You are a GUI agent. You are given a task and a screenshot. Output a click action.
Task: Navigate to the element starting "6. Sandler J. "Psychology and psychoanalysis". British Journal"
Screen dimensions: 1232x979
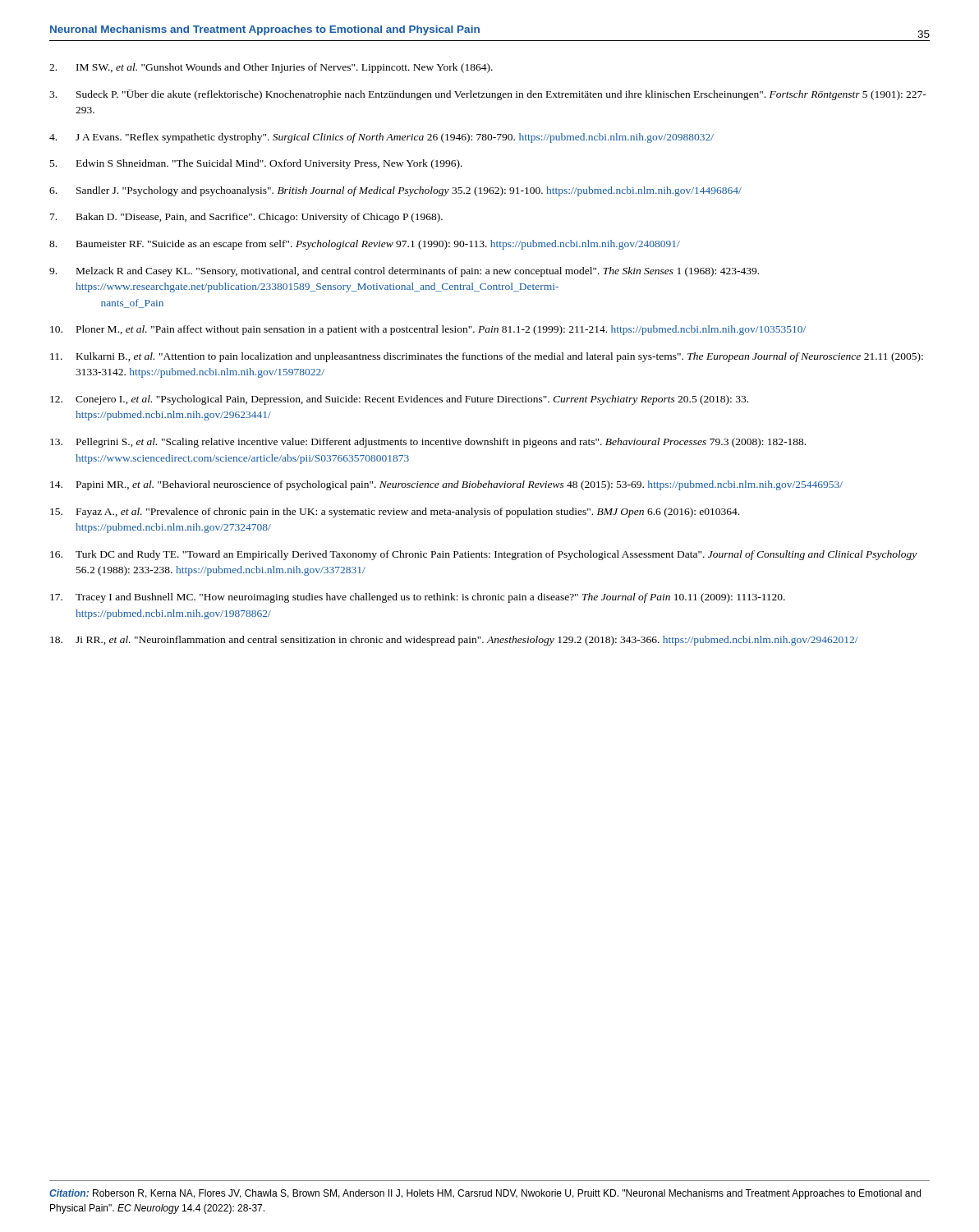tap(490, 190)
